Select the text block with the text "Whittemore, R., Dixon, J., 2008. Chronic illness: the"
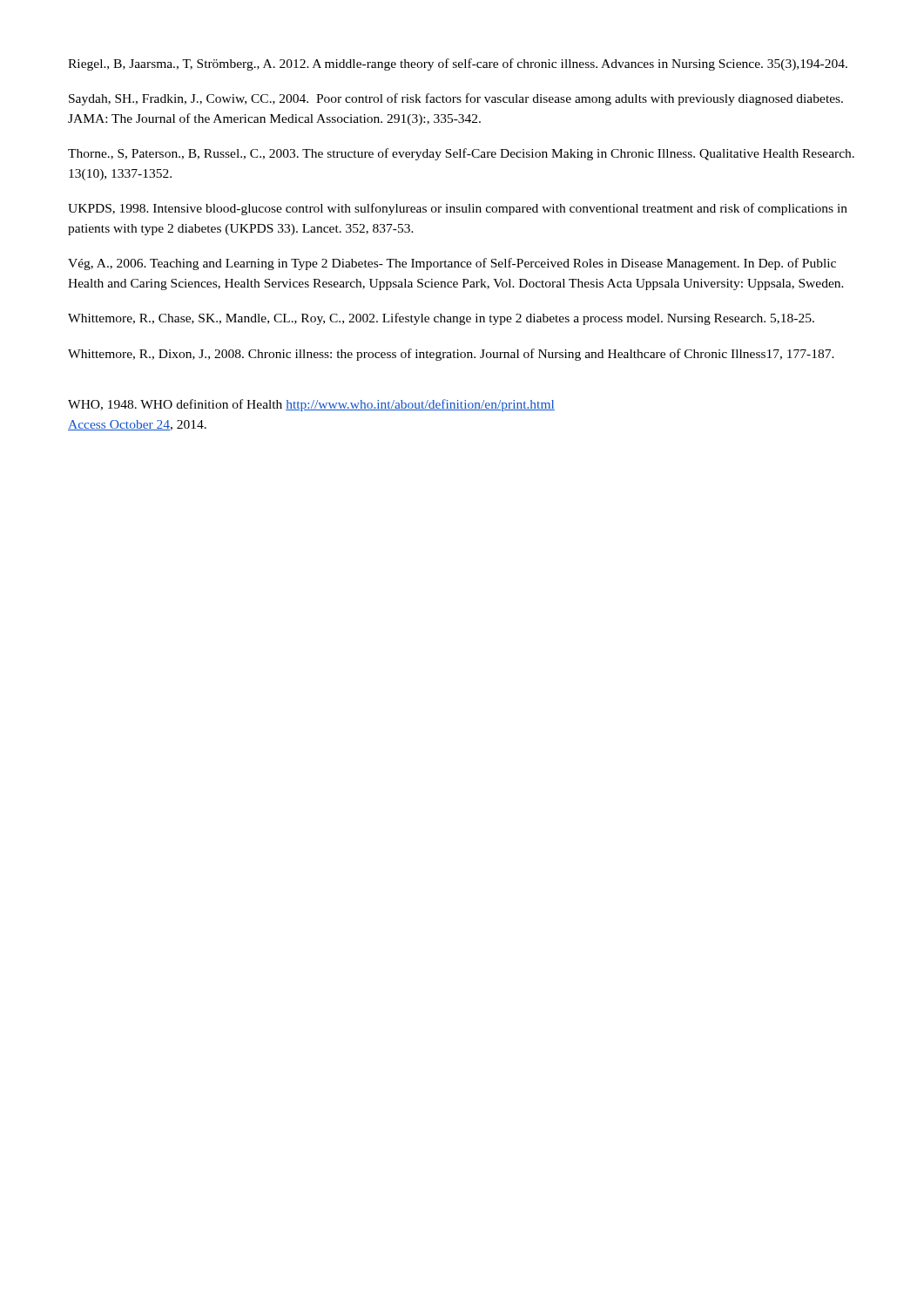The width and height of the screenshot is (924, 1307). point(451,353)
